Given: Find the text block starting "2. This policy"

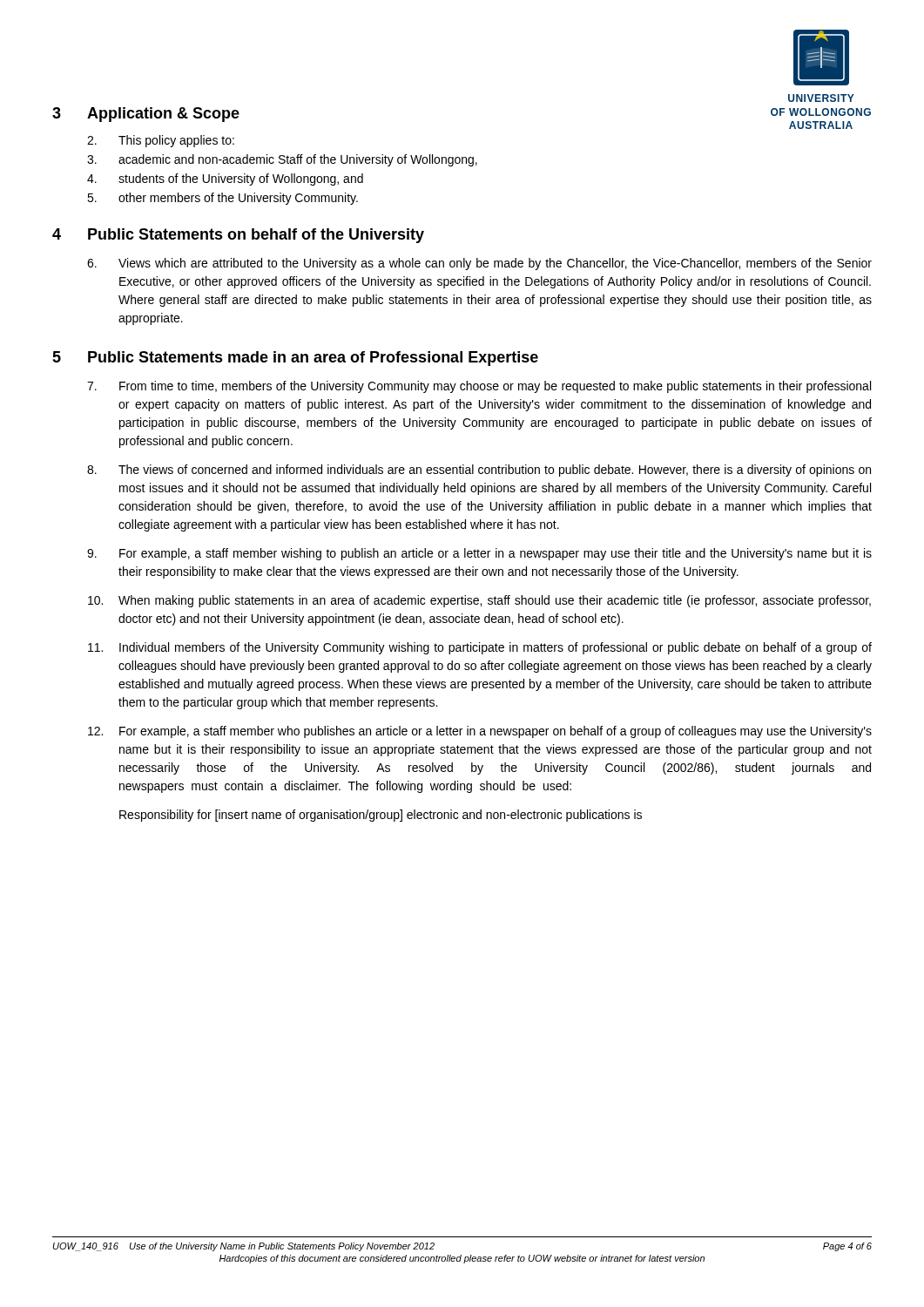Looking at the screenshot, I should pos(161,141).
